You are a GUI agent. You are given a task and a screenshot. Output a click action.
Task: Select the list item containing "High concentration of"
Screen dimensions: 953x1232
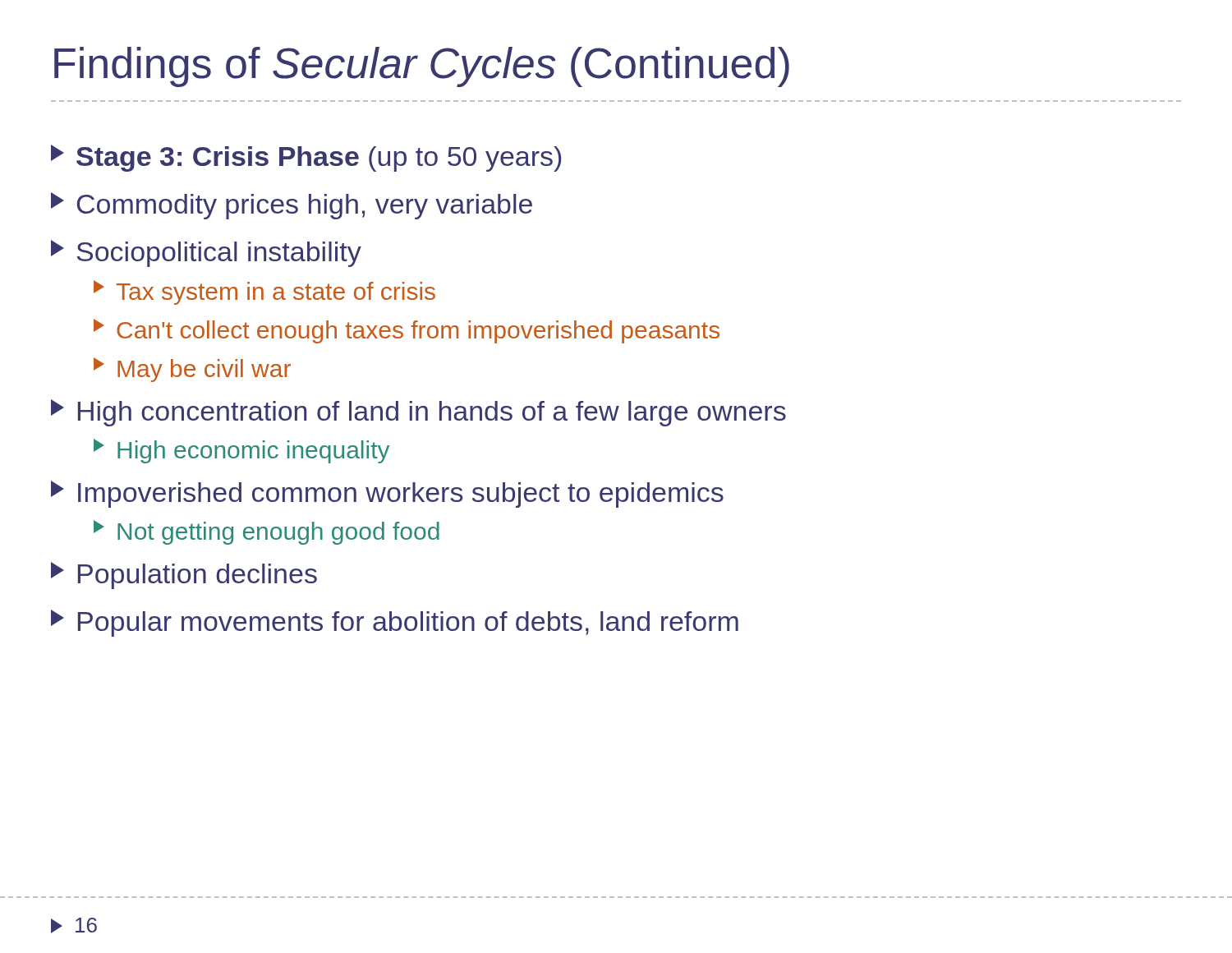pyautogui.click(x=419, y=411)
